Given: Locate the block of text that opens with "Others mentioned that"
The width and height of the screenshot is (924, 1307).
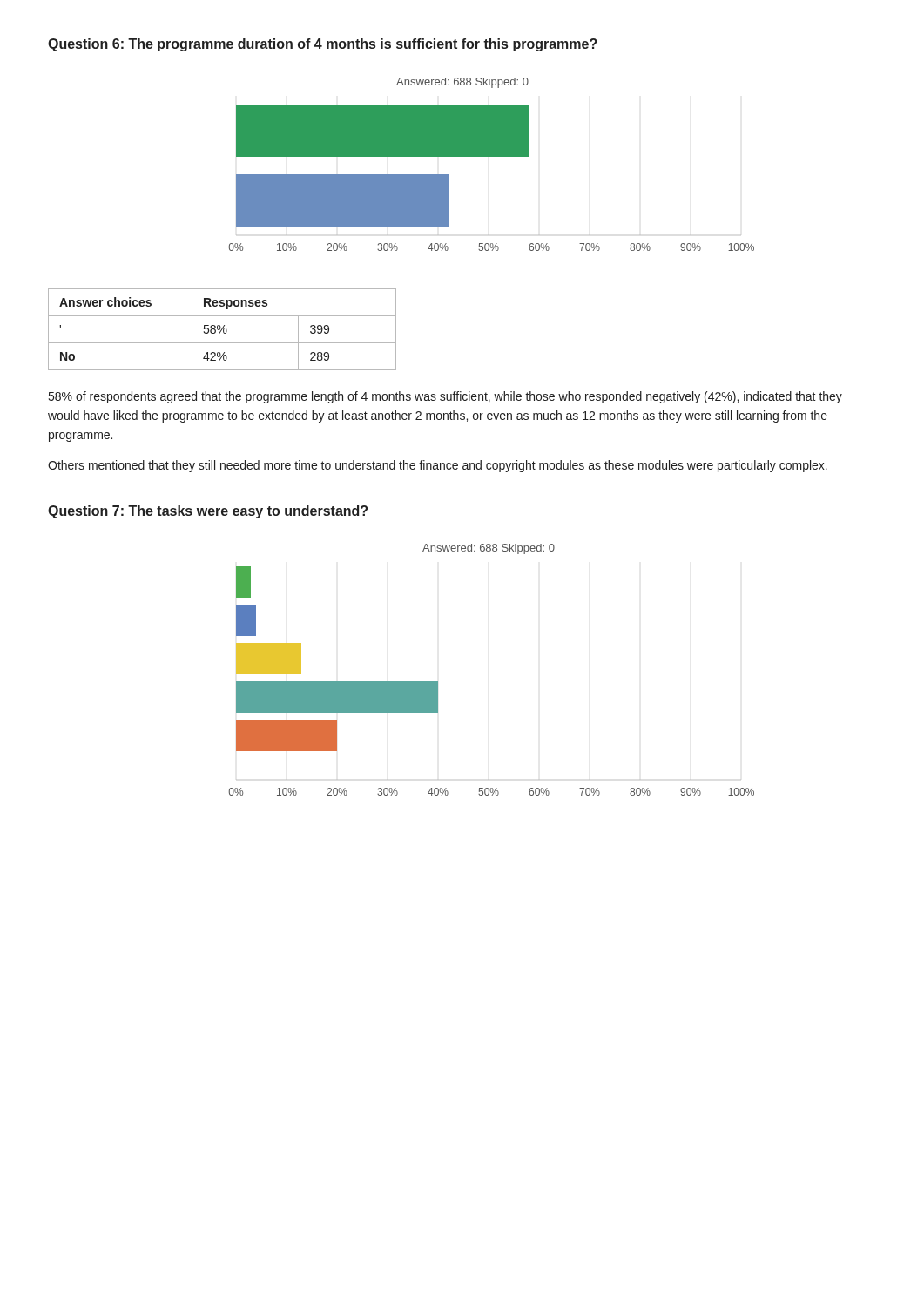Looking at the screenshot, I should point(438,466).
